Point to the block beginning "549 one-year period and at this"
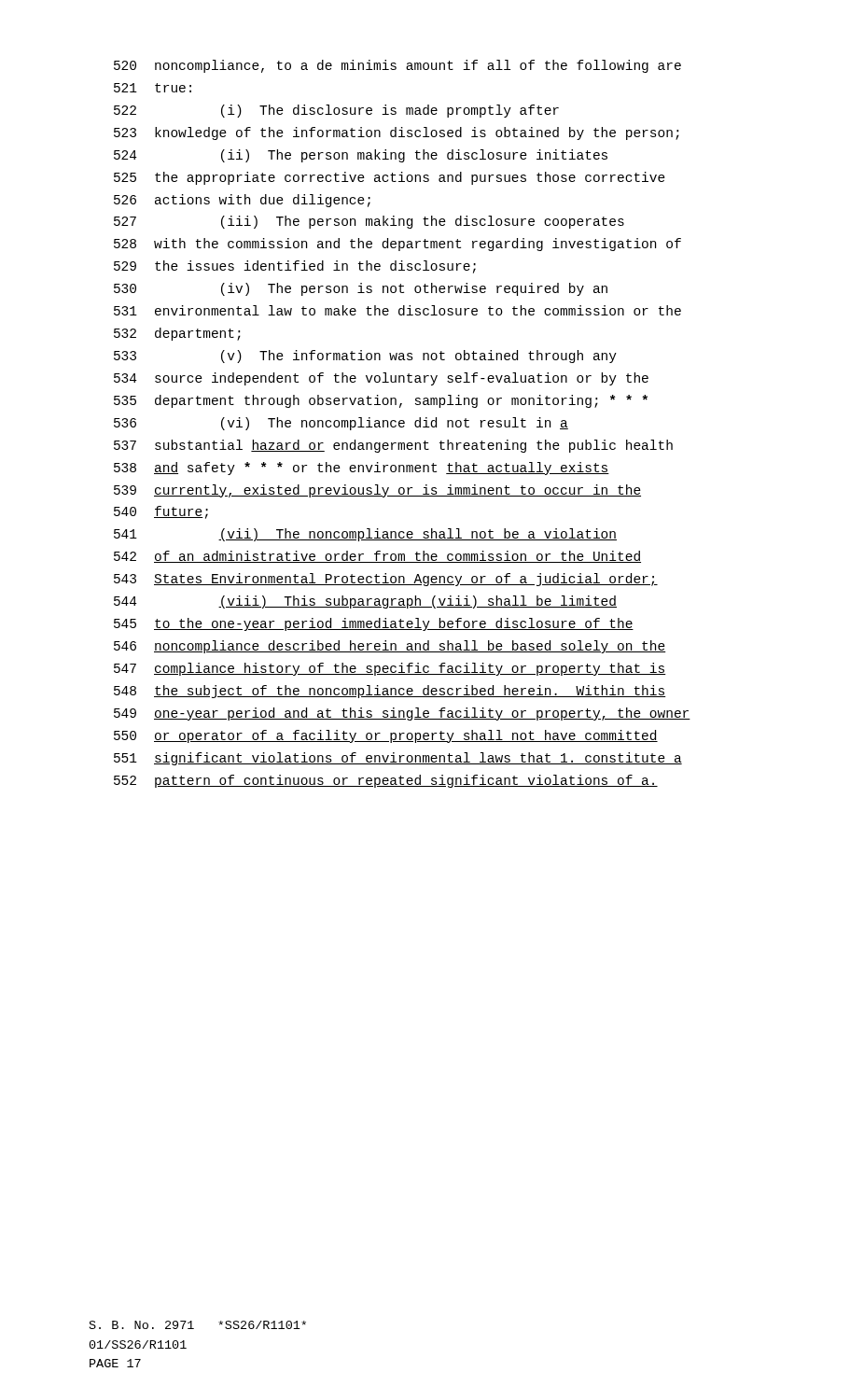Image resolution: width=850 pixels, height=1400 pixels. tap(425, 715)
